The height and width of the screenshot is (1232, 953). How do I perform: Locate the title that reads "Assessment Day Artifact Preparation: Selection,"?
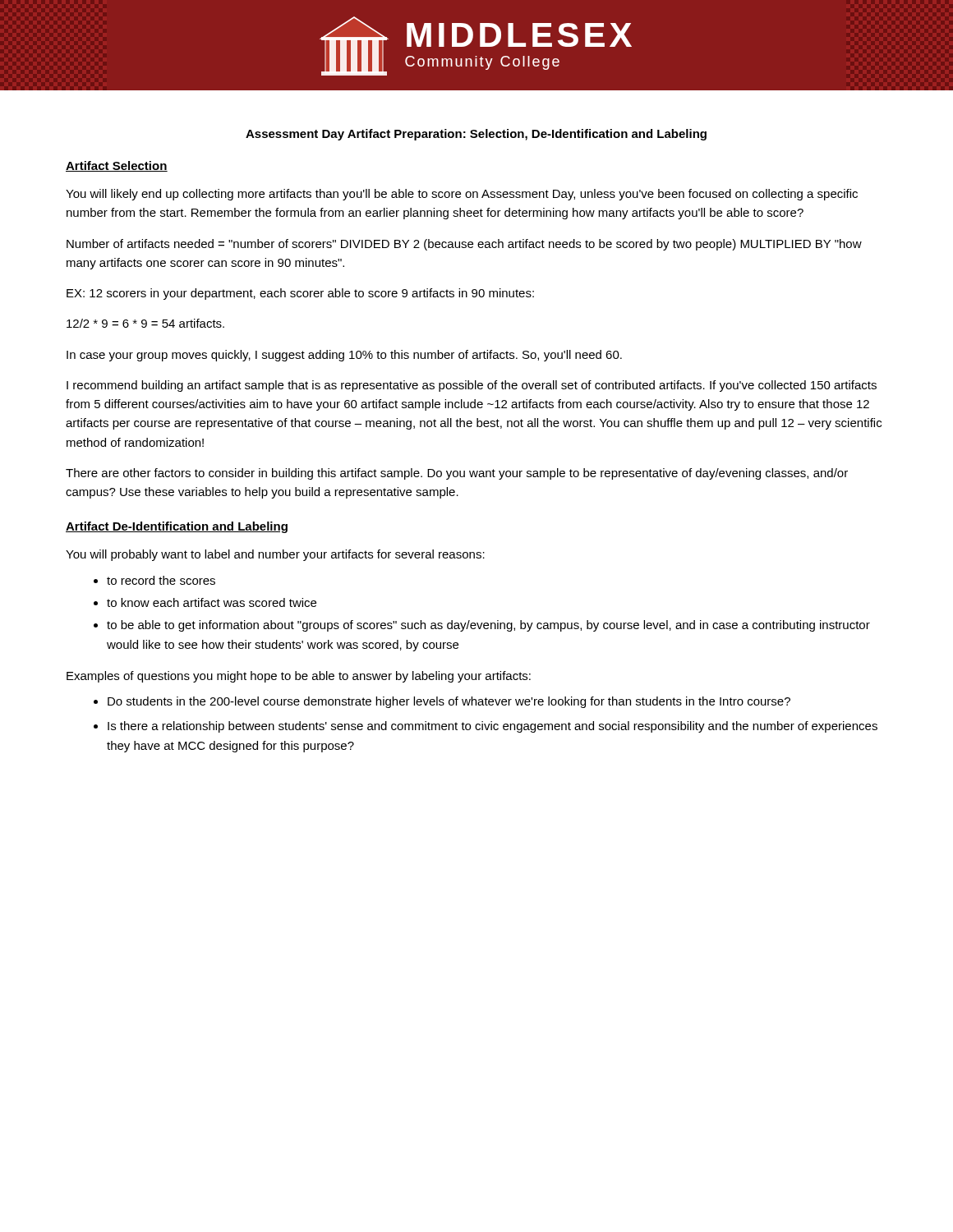tap(476, 133)
